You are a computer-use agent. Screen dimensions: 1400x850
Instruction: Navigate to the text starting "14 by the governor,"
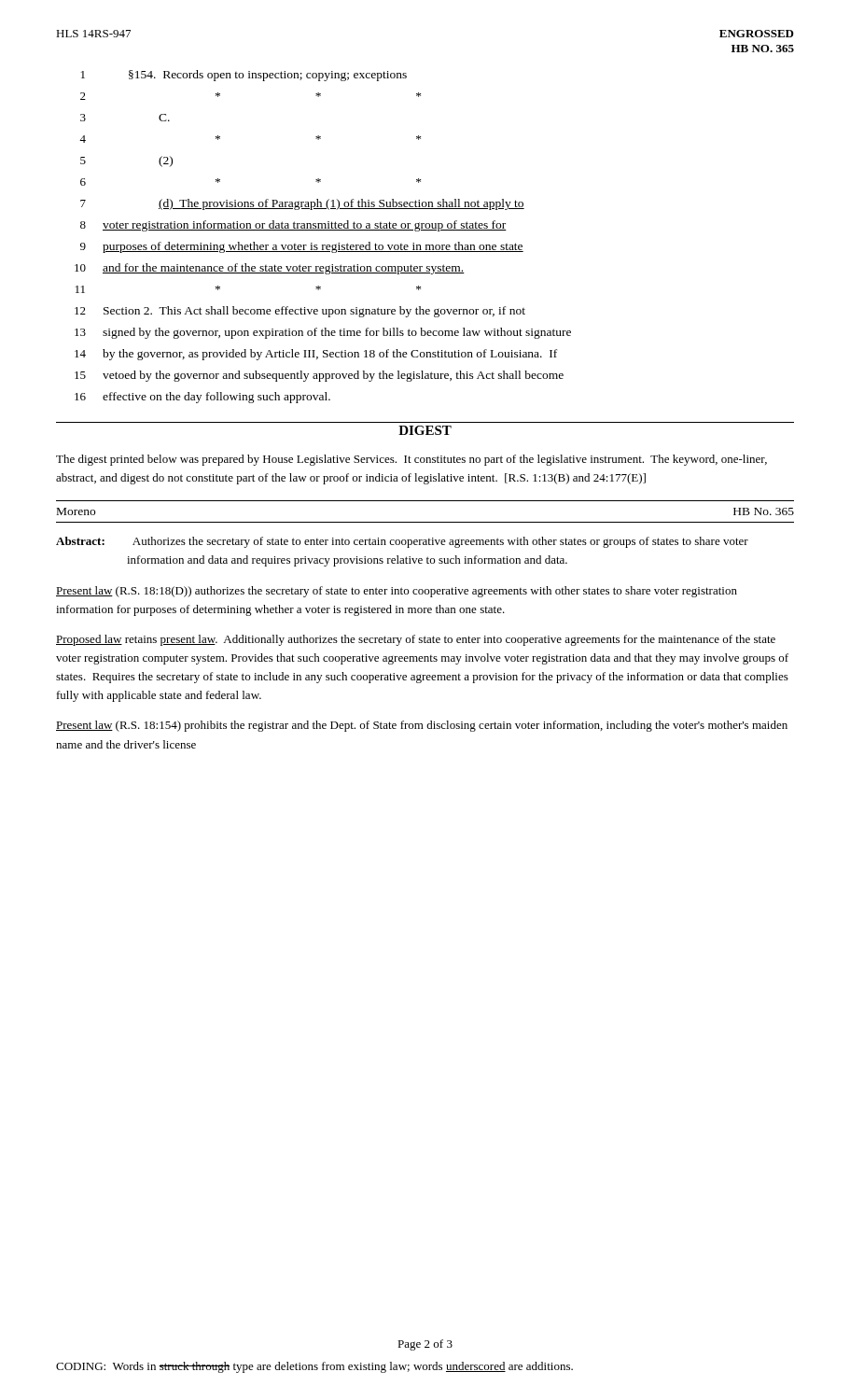425,354
